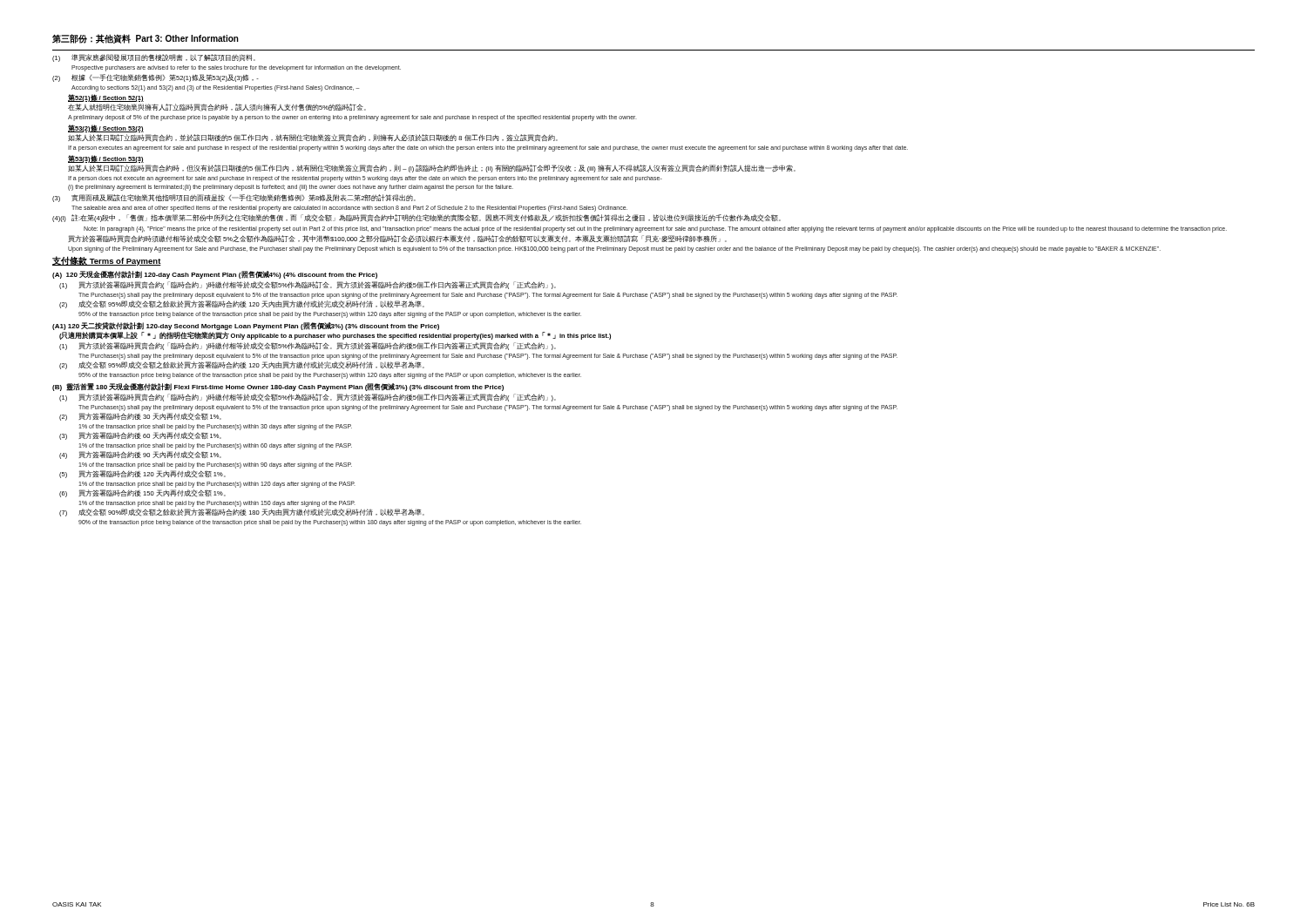
Task: Click where it says "買方於簽署臨時買賣合約時須繳付相等於成交金額 5%之金額作為臨時訂金，其中港幣$100,000 之部分臨時訂金必須以銀行本票支付，臨時訂金的餘額可以支票支付。本票及支票抬頭請寫「貝克‧麥堅時律師事務所」。"
Action: click(x=400, y=239)
